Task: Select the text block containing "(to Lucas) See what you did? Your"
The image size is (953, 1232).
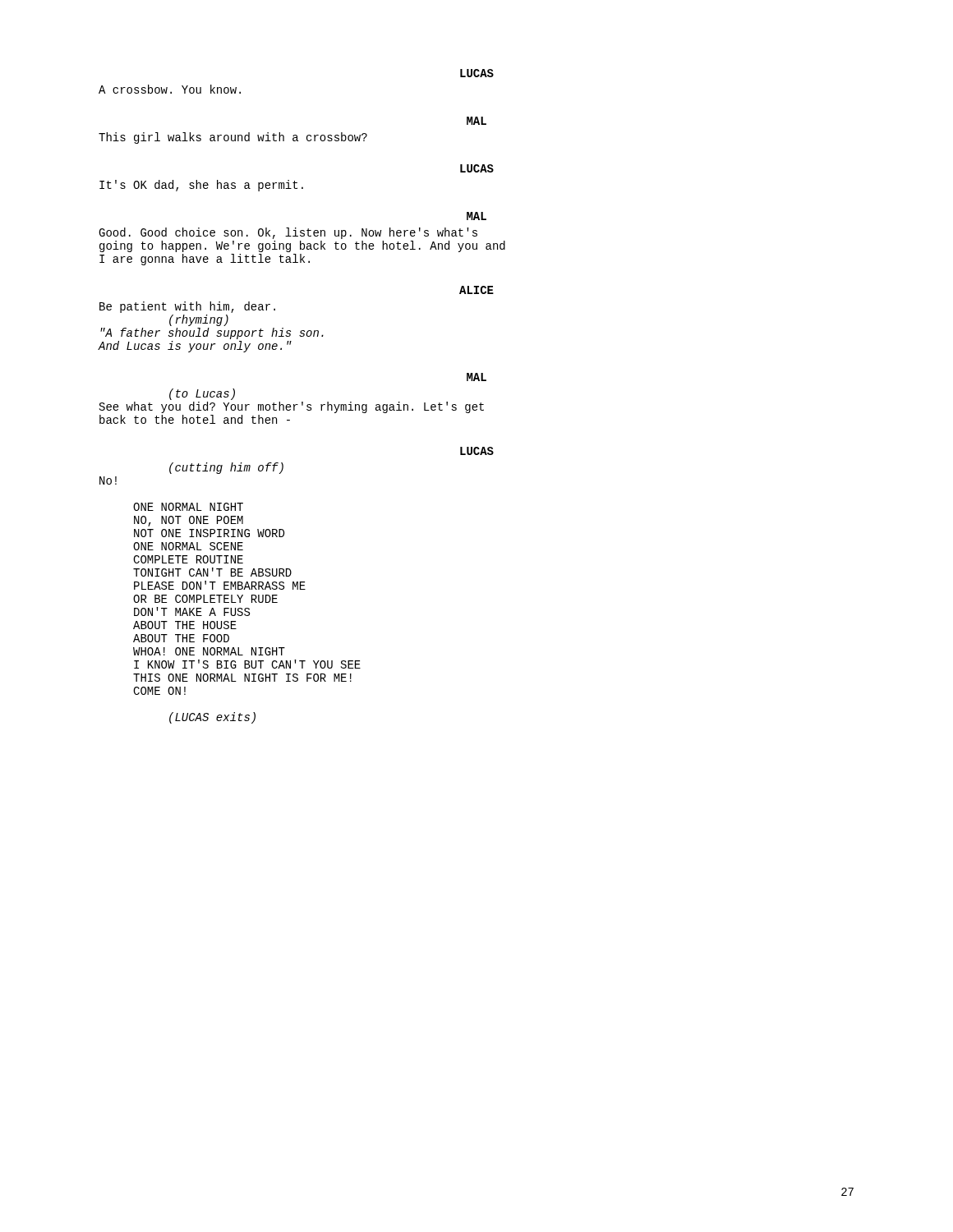Action: coord(292,407)
